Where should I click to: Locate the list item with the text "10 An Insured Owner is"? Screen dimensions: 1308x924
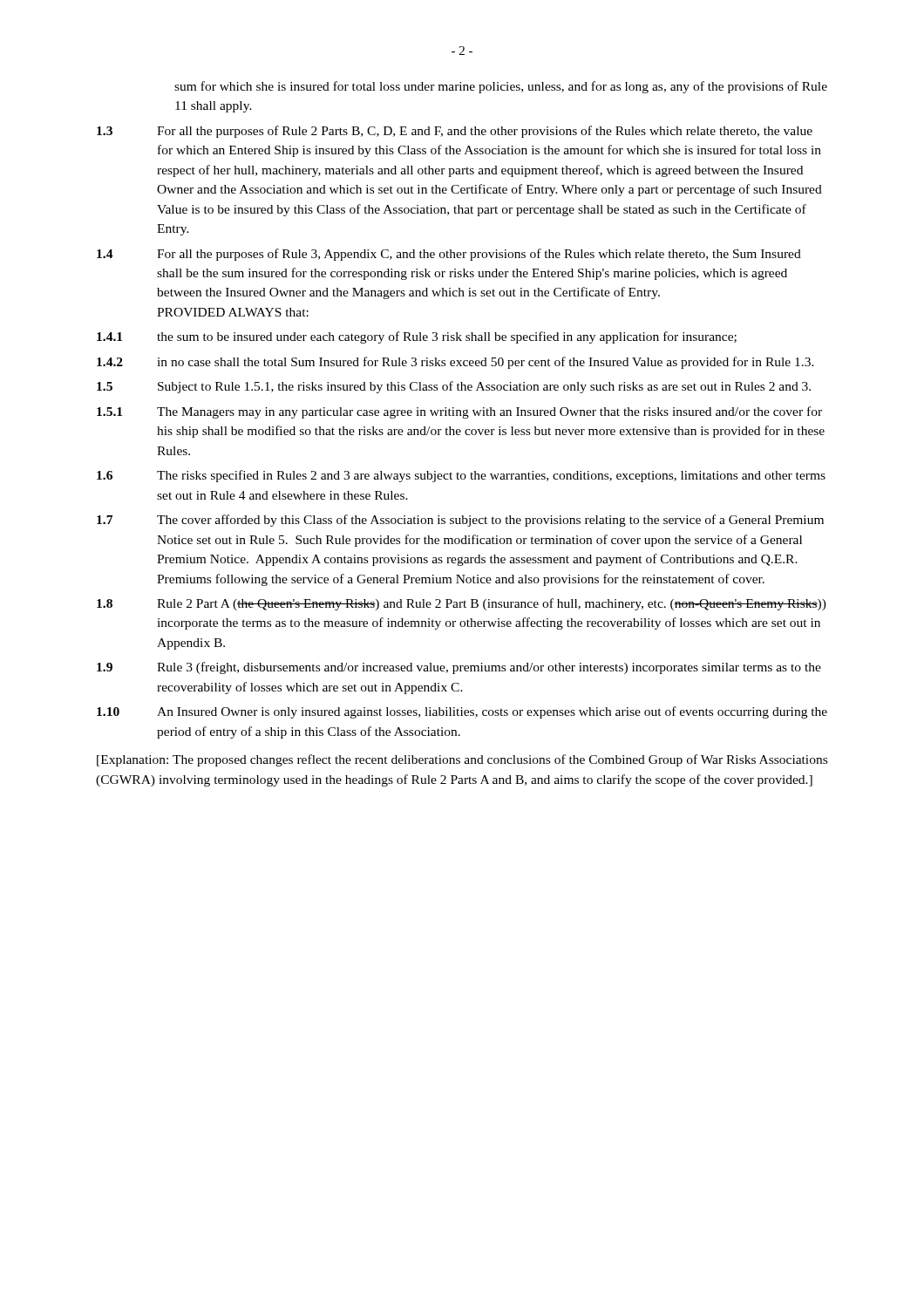coord(462,722)
